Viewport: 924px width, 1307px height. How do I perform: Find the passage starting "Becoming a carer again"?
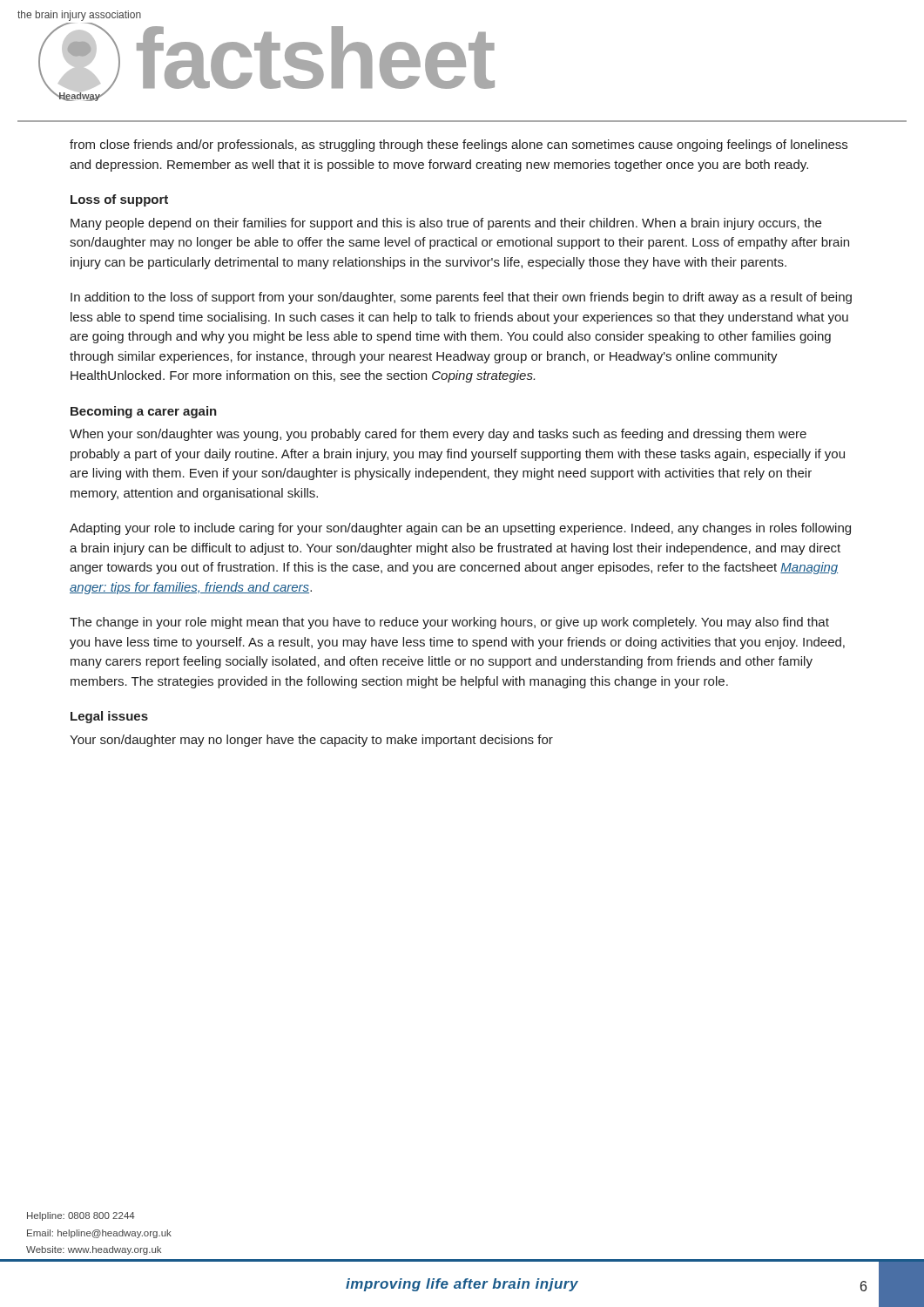coord(143,410)
